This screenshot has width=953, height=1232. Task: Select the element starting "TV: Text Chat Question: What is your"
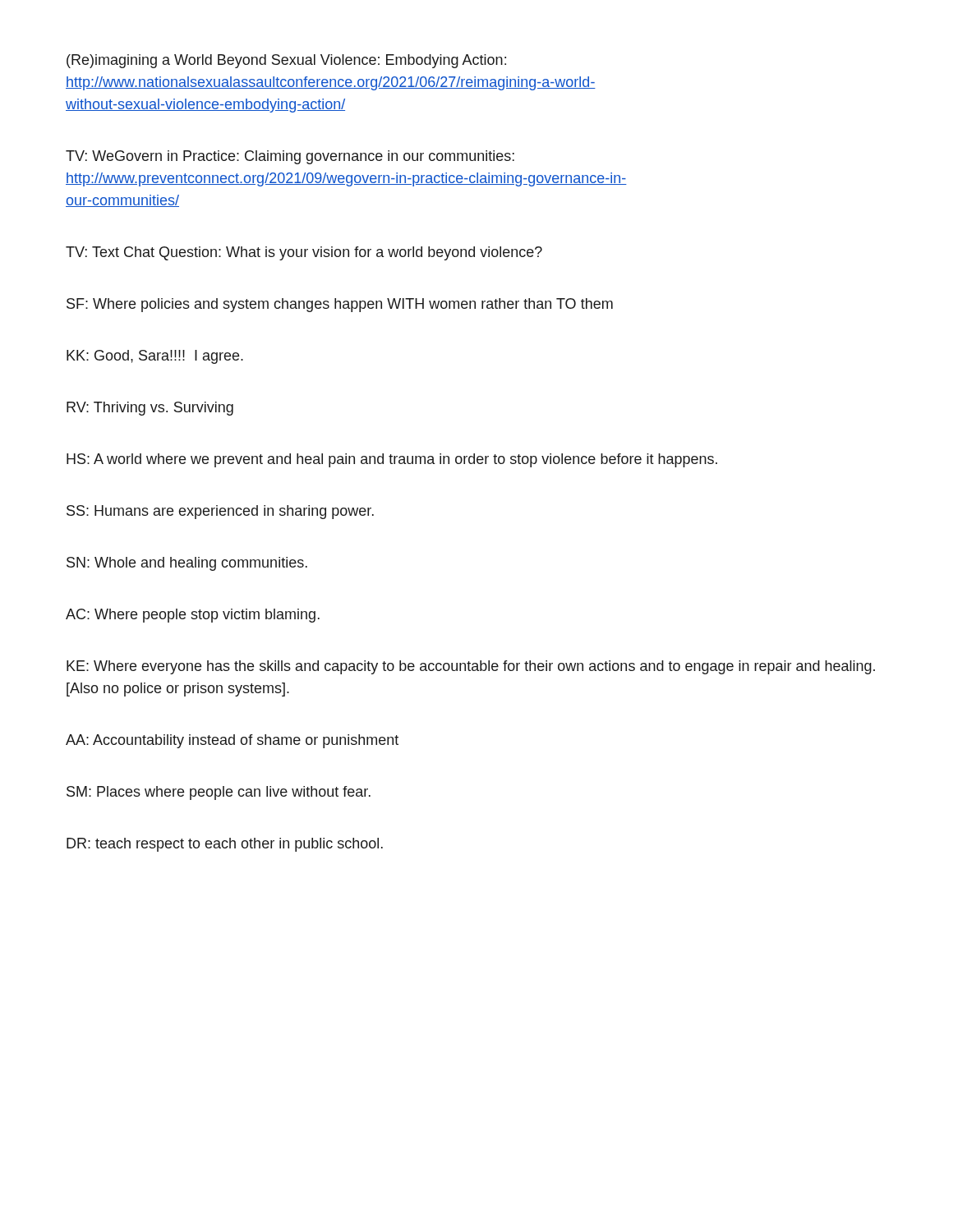click(x=304, y=252)
